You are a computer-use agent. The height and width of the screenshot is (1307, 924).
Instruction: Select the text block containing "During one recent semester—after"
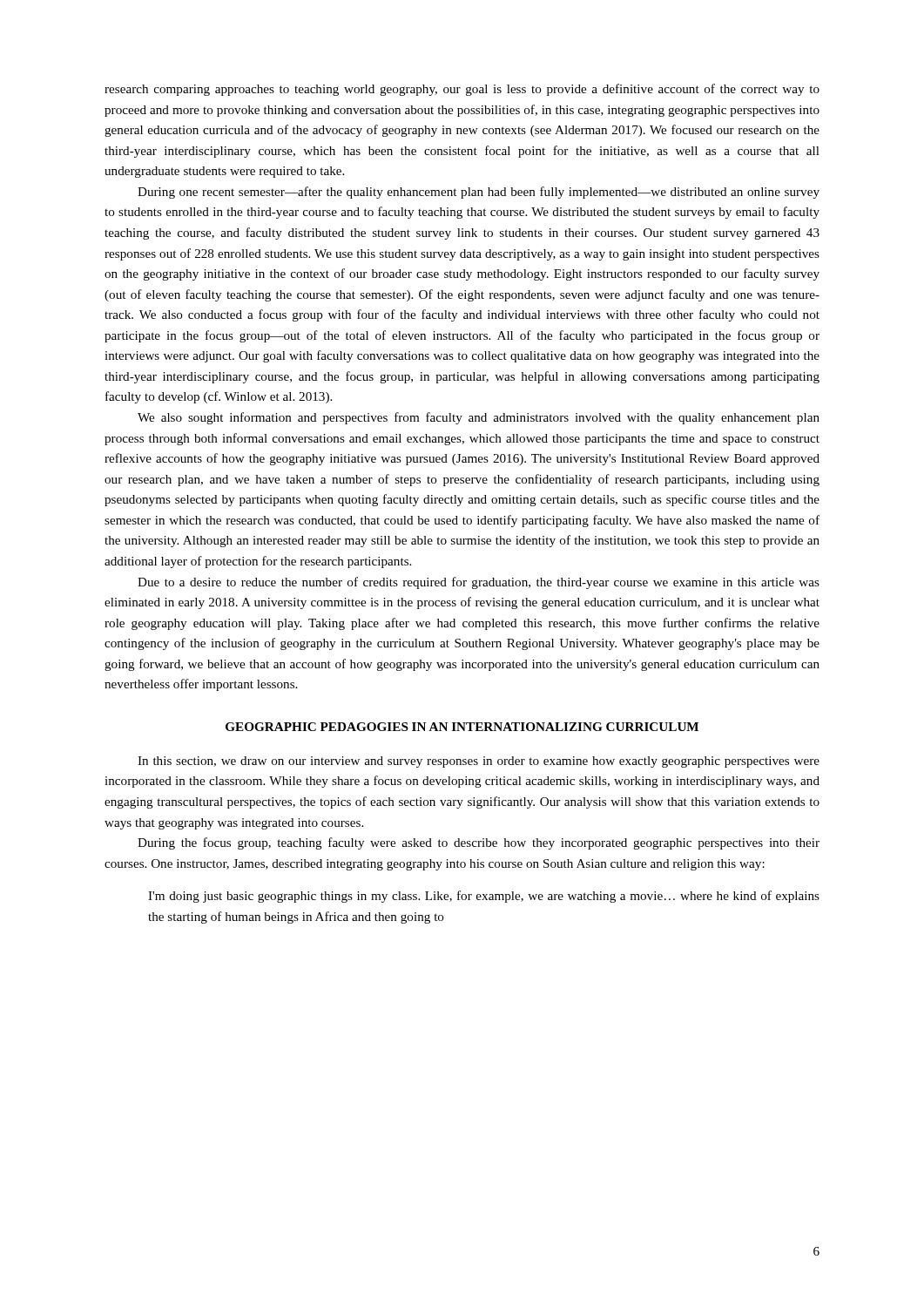click(x=462, y=294)
